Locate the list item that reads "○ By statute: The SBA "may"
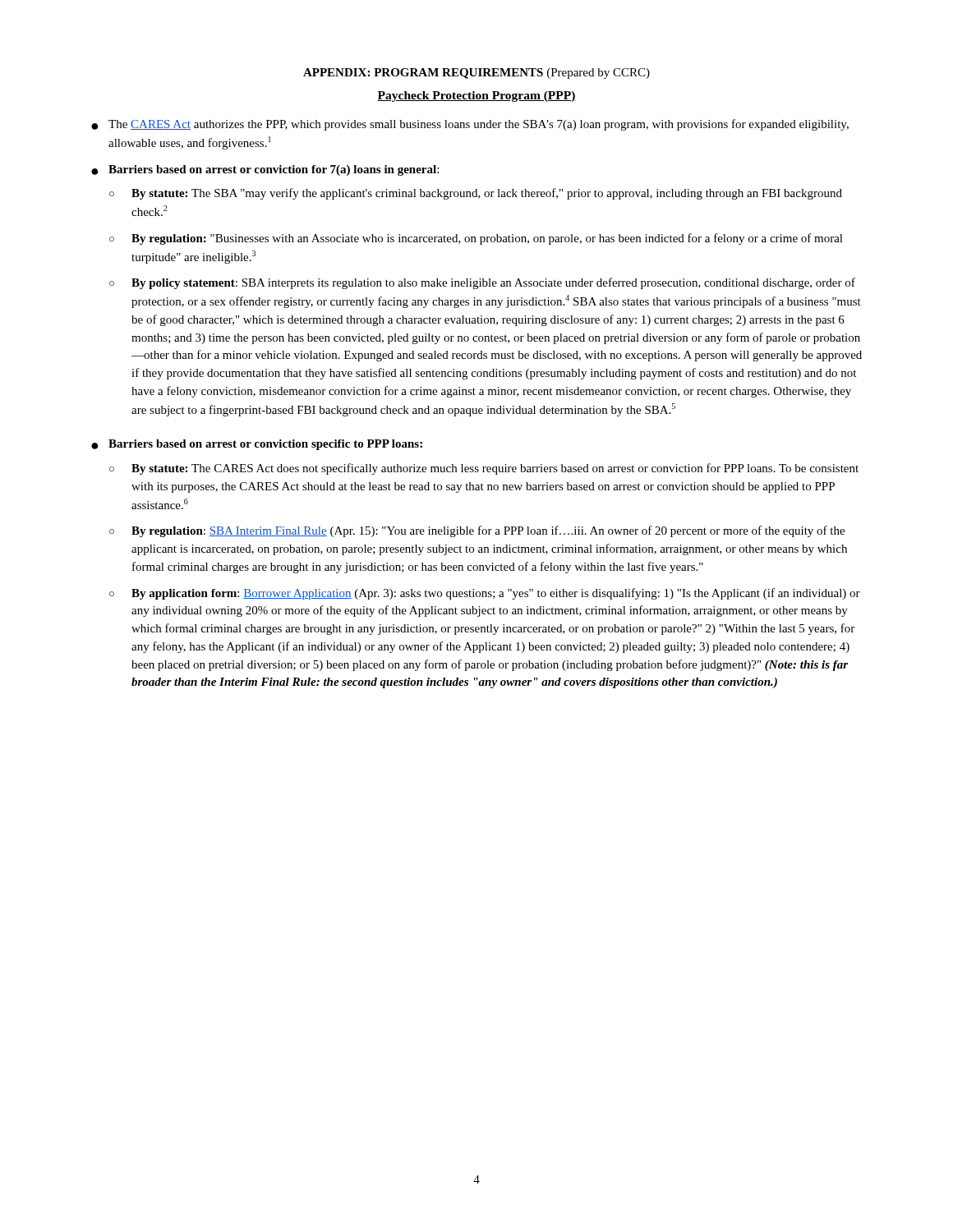This screenshot has height=1232, width=953. coord(486,203)
